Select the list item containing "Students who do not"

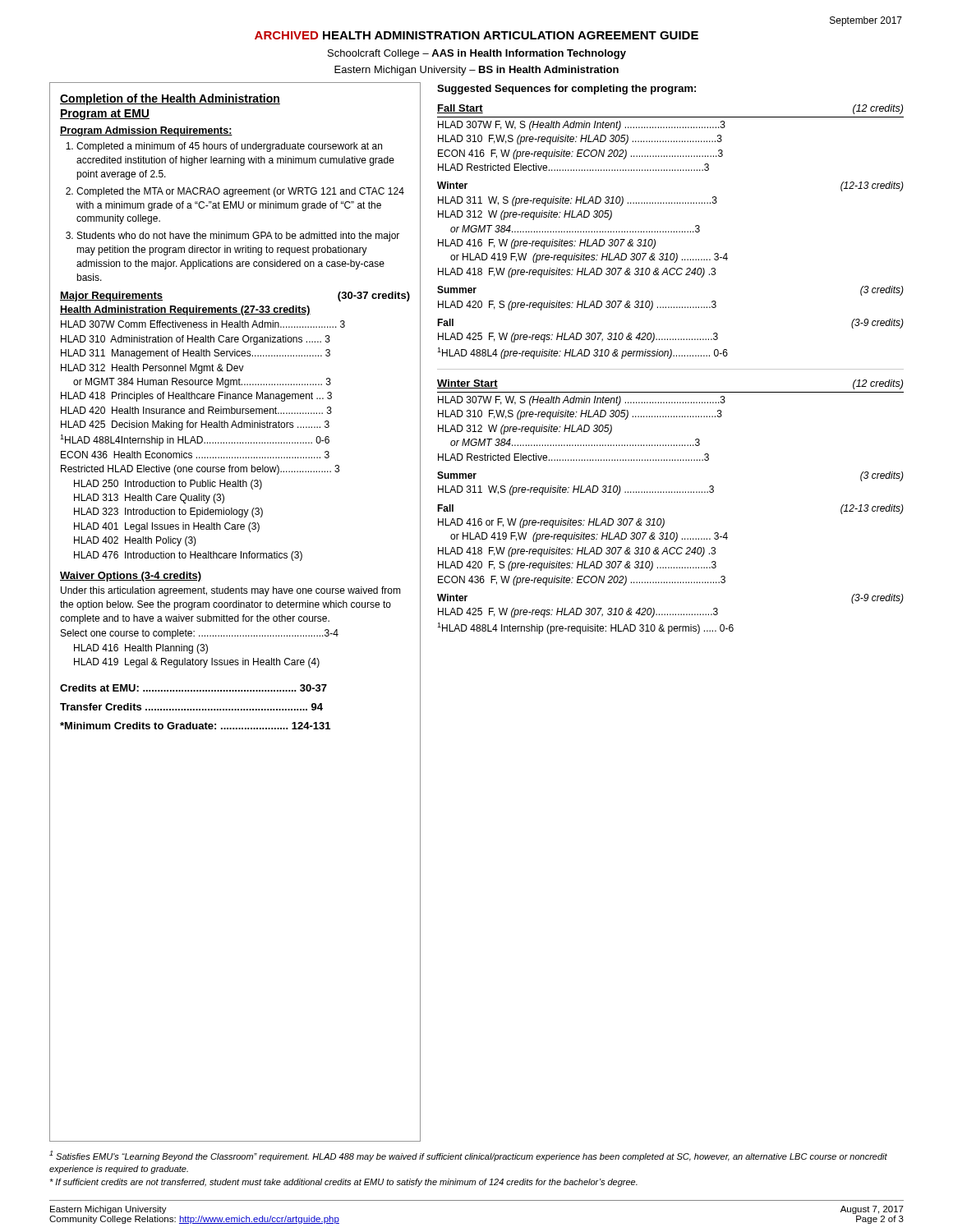(x=238, y=257)
